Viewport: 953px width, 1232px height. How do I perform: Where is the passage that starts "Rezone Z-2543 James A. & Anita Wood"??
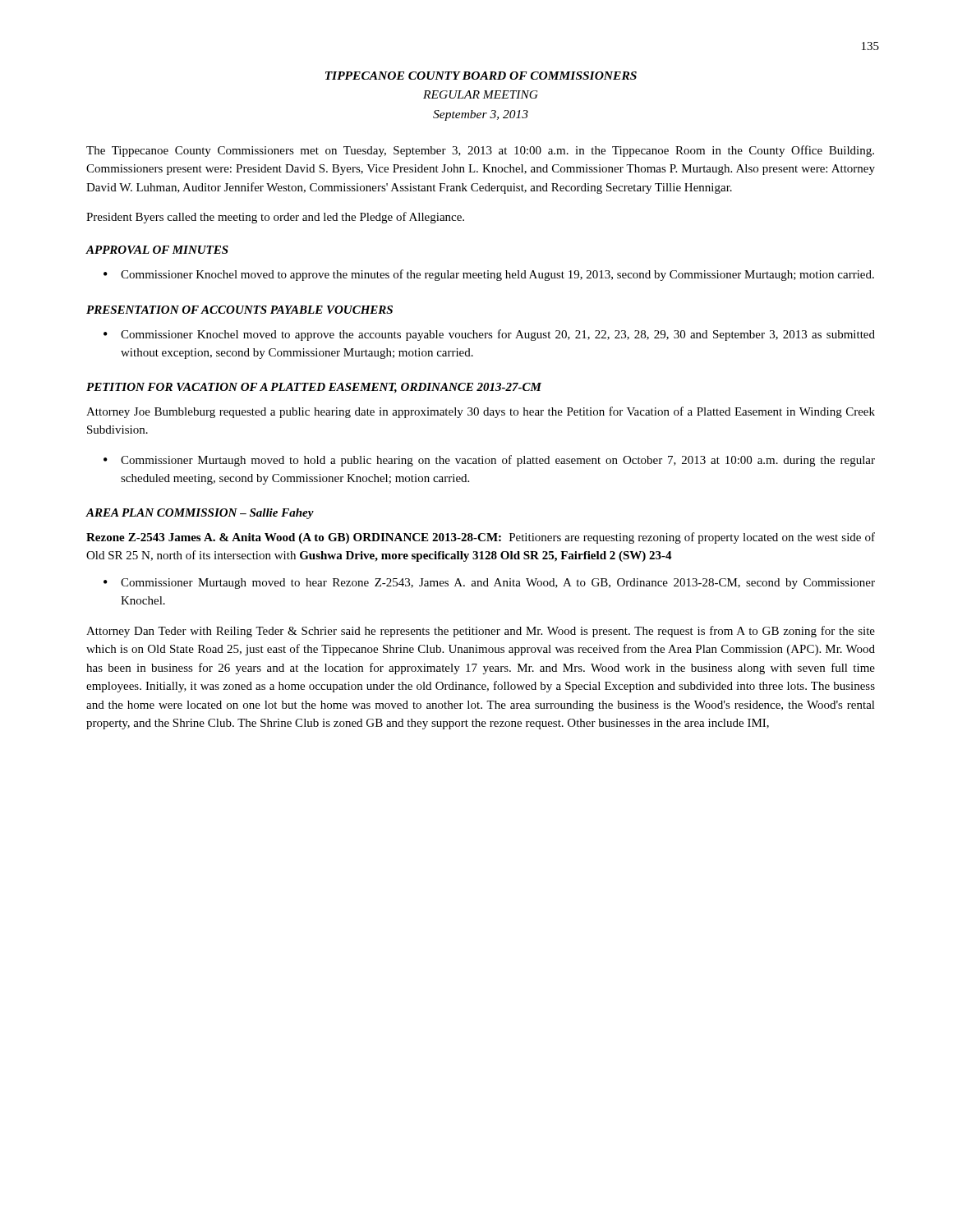click(x=481, y=546)
